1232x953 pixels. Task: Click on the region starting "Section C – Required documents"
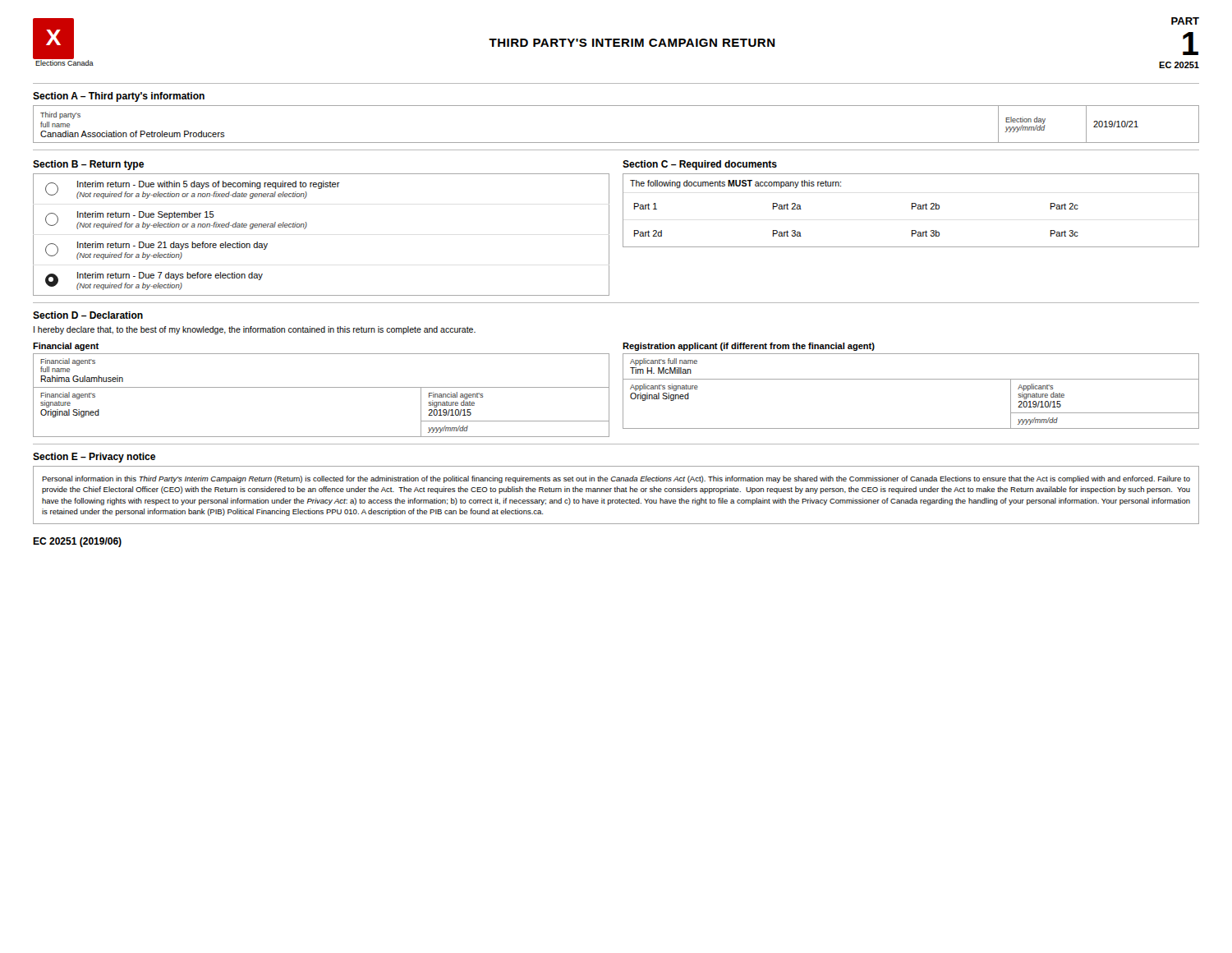click(x=700, y=164)
